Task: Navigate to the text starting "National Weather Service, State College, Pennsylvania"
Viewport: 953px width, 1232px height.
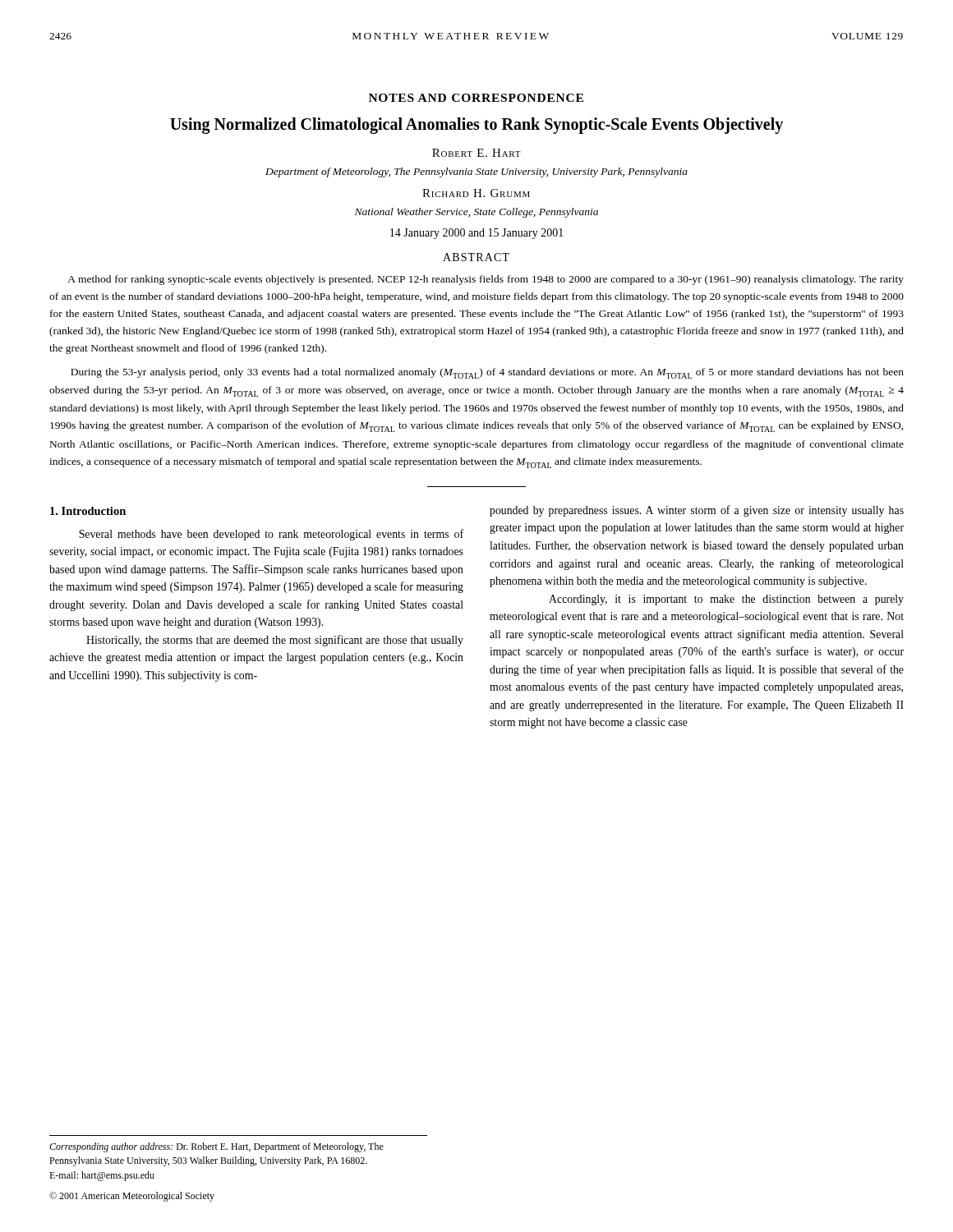Action: click(x=476, y=212)
